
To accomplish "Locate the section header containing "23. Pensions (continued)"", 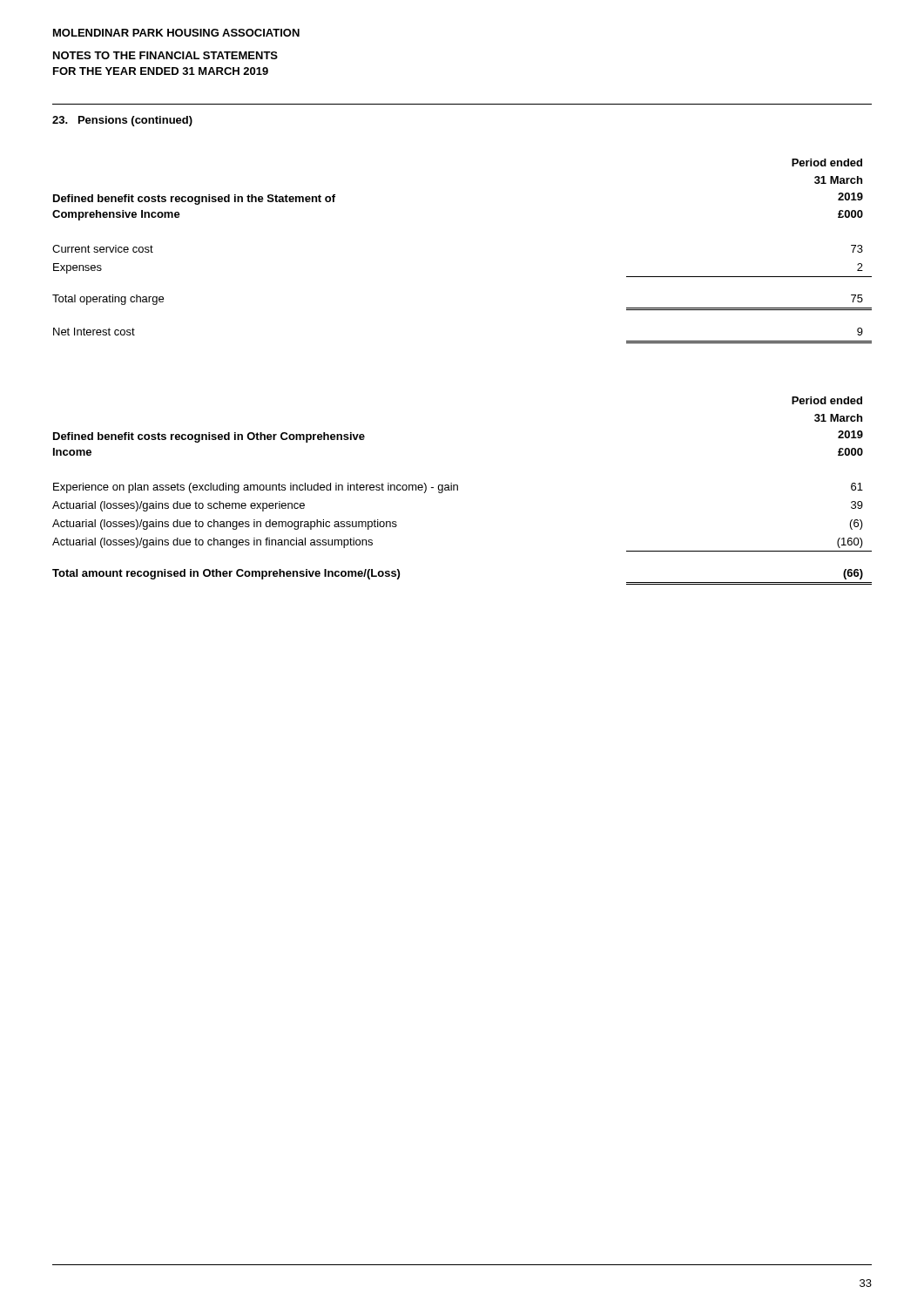I will pos(122,120).
